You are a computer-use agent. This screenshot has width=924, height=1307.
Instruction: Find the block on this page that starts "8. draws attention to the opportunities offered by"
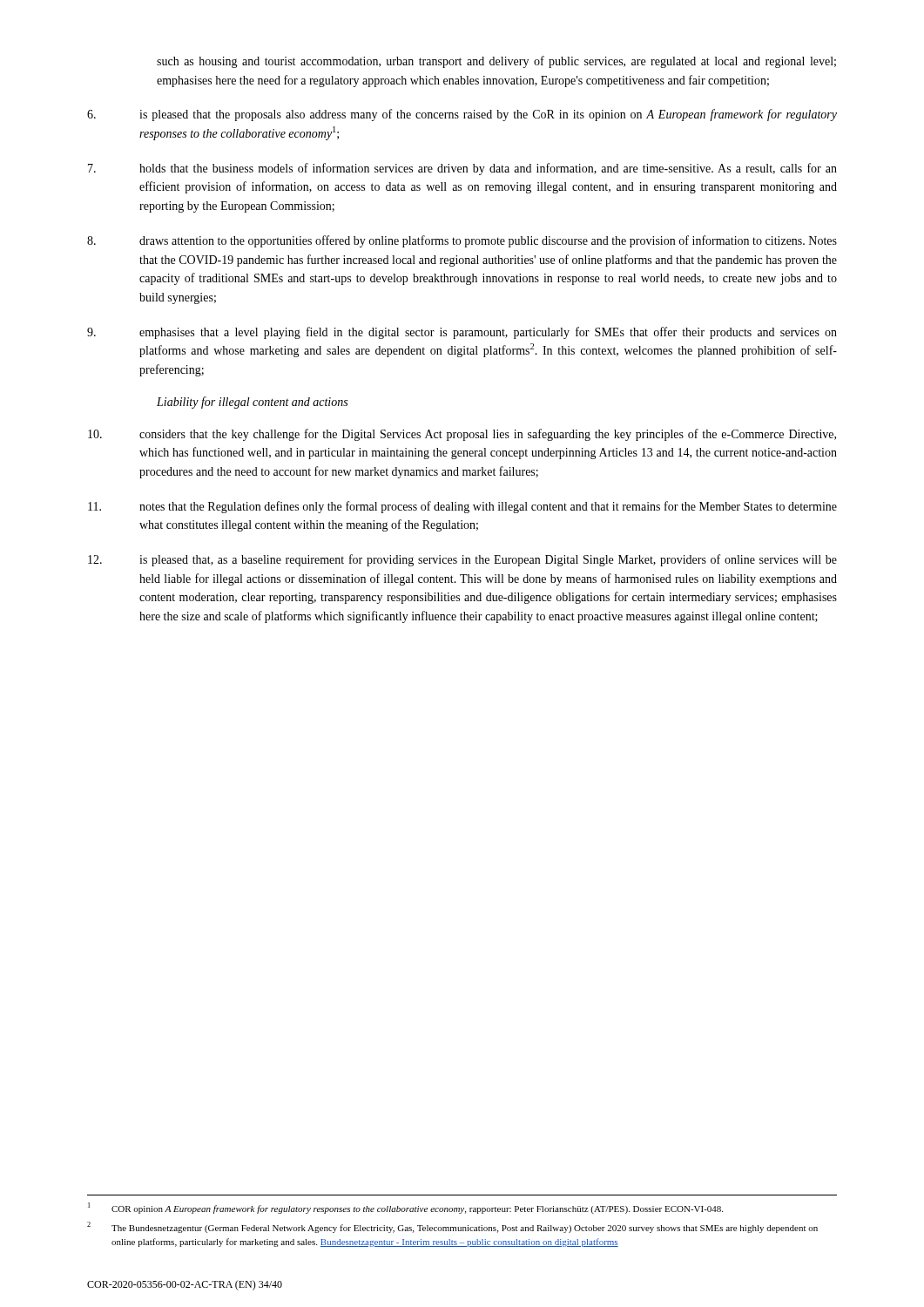pos(462,269)
